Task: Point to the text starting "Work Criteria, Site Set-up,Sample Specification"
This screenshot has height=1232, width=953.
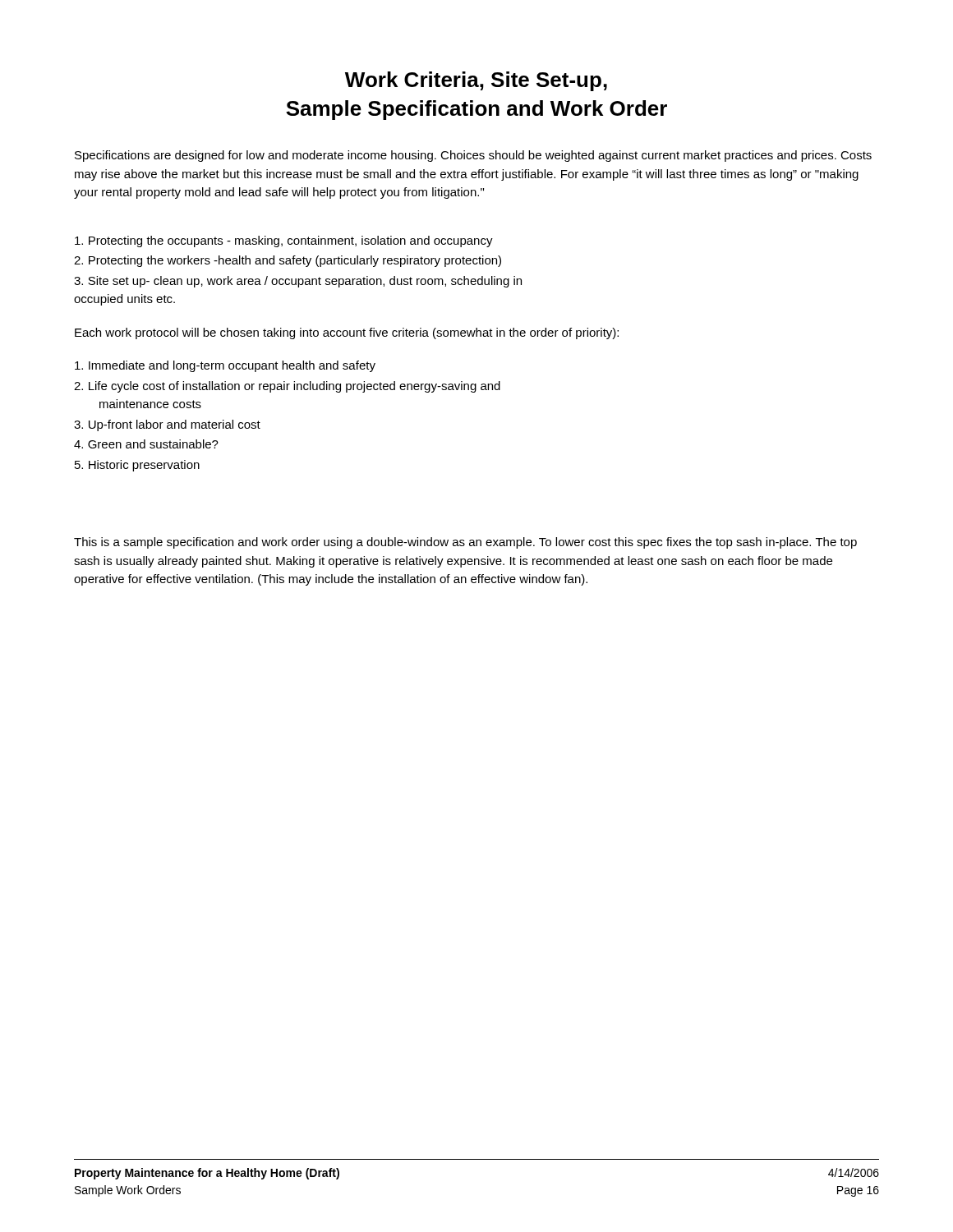Action: pos(476,94)
